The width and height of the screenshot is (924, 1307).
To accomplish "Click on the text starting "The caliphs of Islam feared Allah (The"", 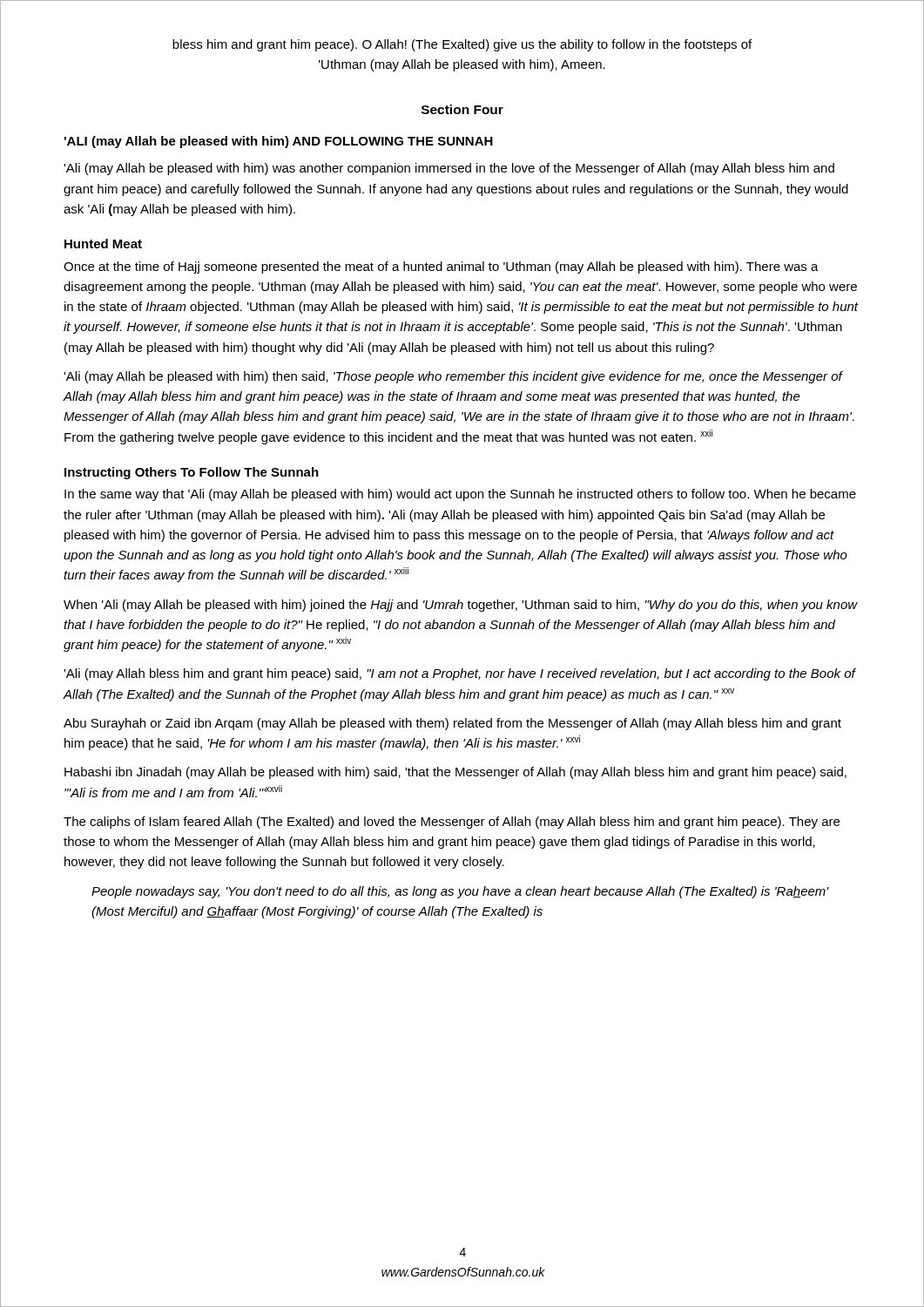I will pos(452,841).
